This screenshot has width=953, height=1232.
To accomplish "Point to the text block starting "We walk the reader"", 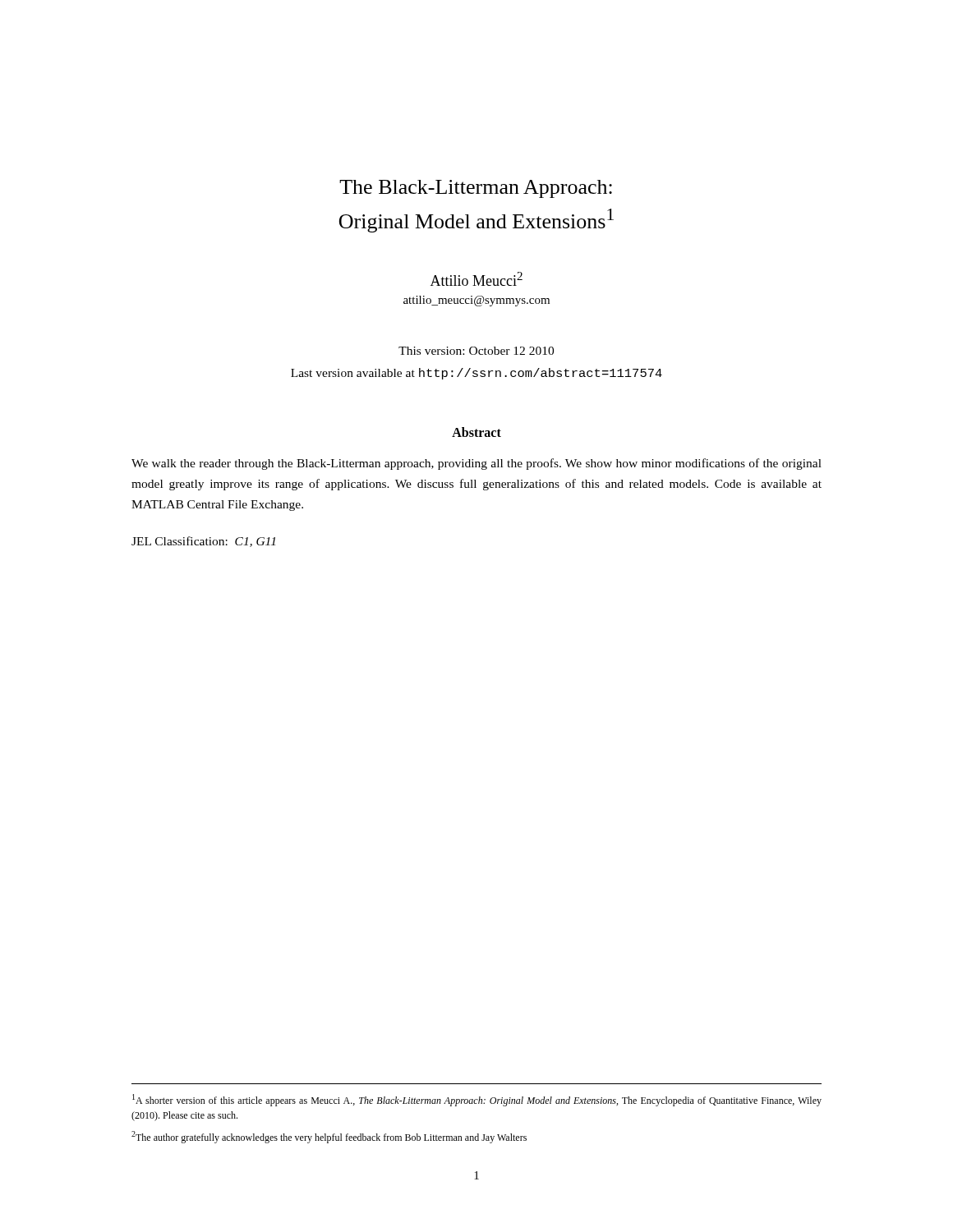I will 476,483.
